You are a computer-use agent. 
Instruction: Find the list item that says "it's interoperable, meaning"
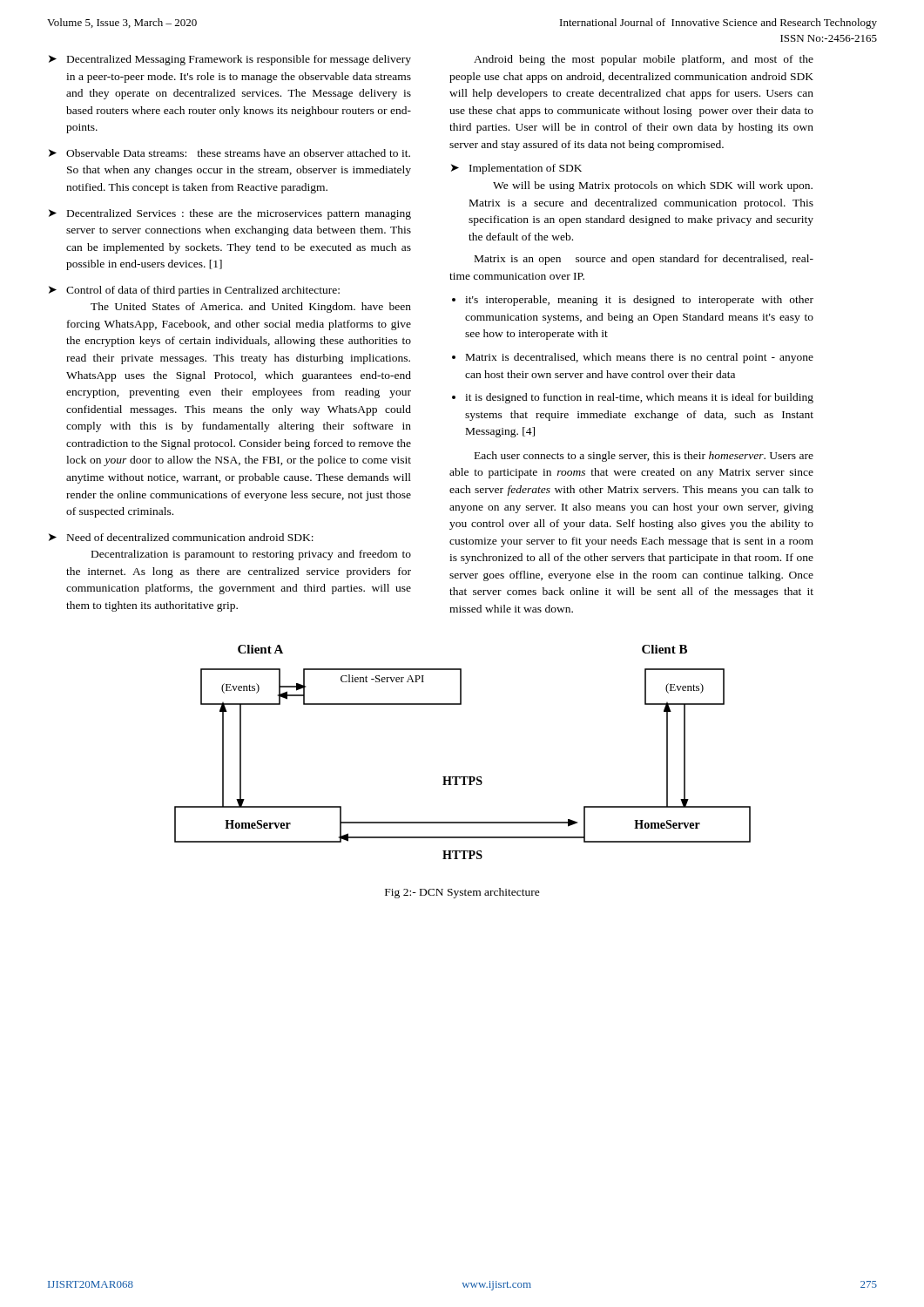(639, 317)
